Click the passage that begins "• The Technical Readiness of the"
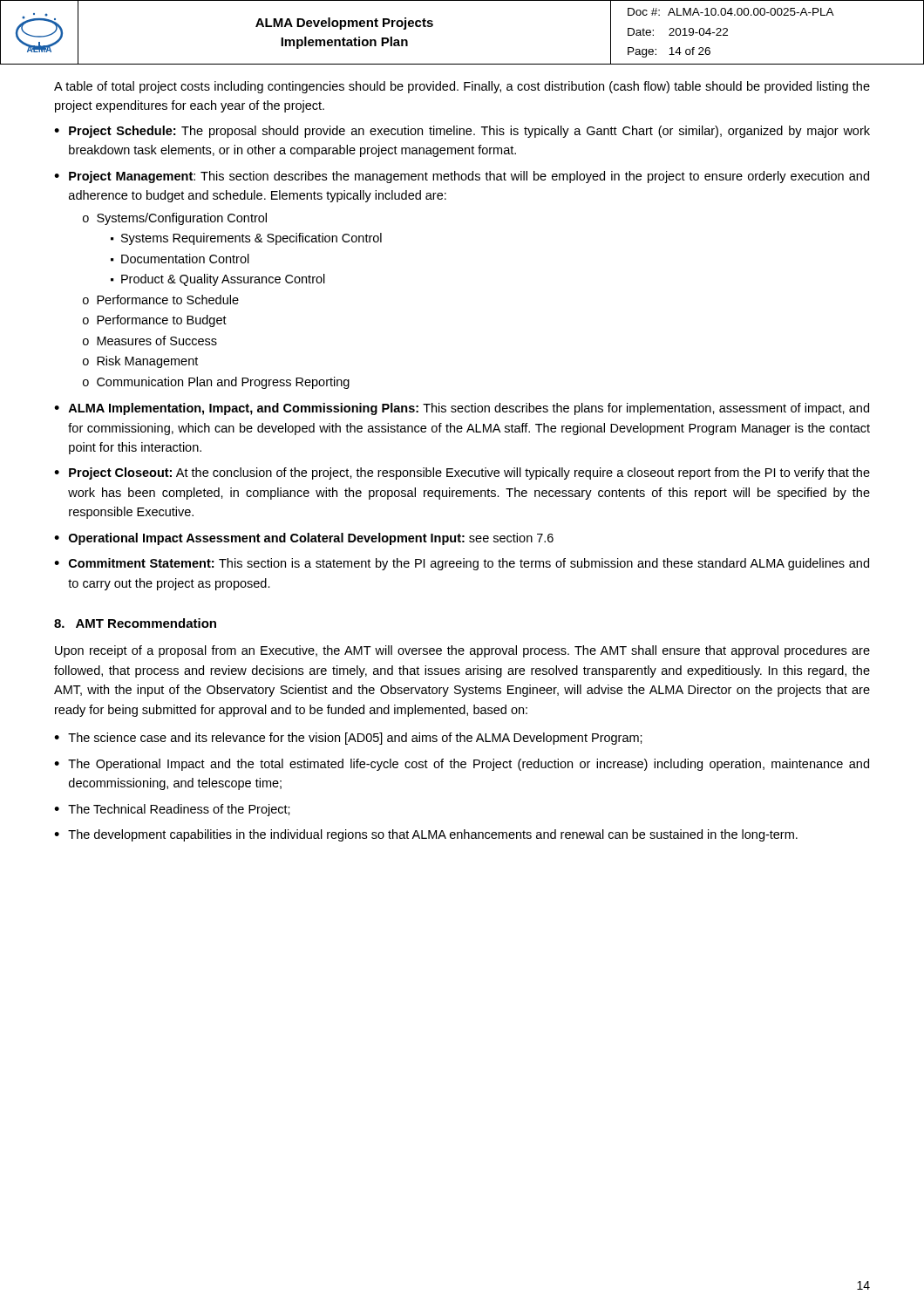This screenshot has width=924, height=1308. [172, 809]
